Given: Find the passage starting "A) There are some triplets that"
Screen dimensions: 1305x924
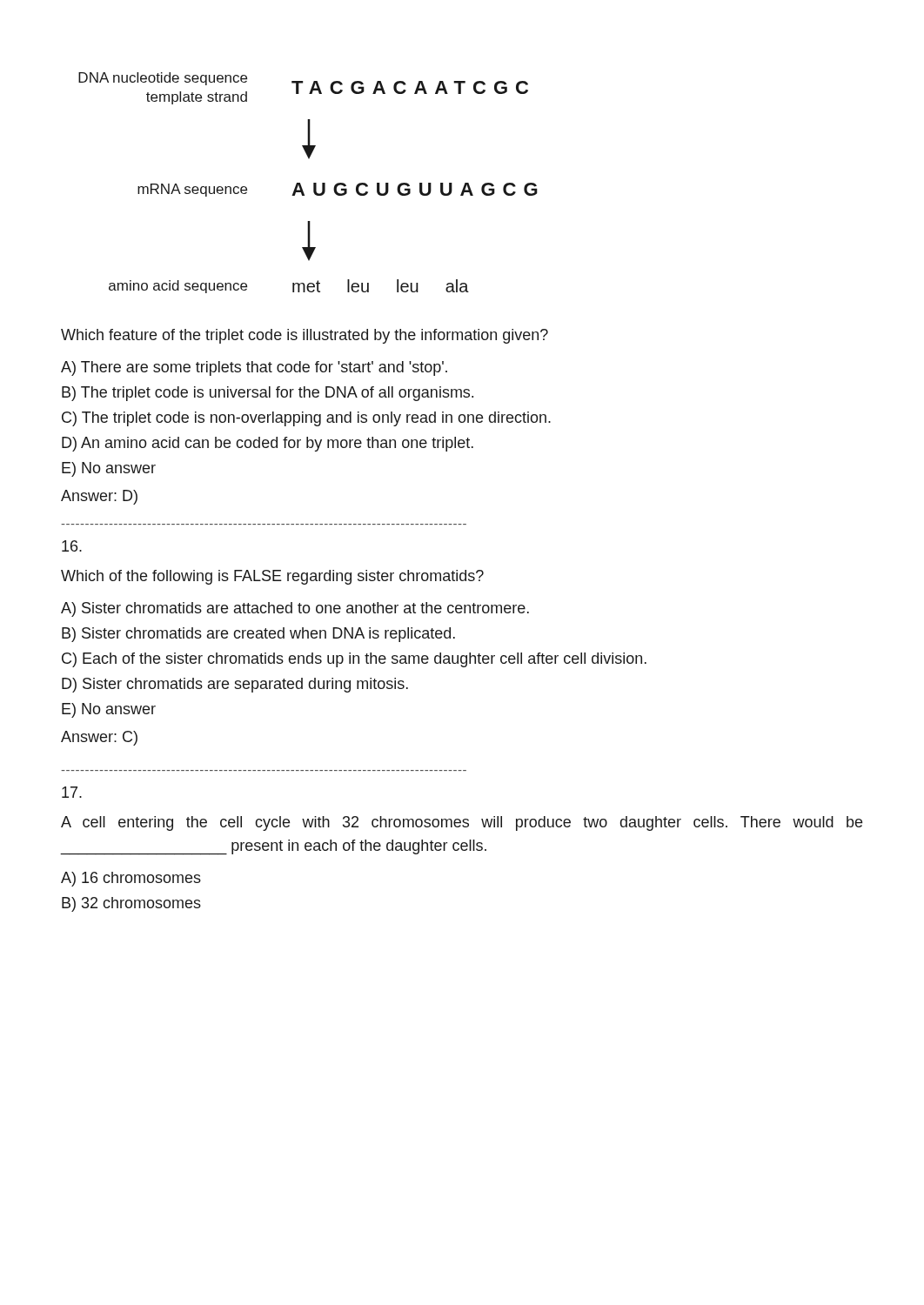Looking at the screenshot, I should point(255,367).
